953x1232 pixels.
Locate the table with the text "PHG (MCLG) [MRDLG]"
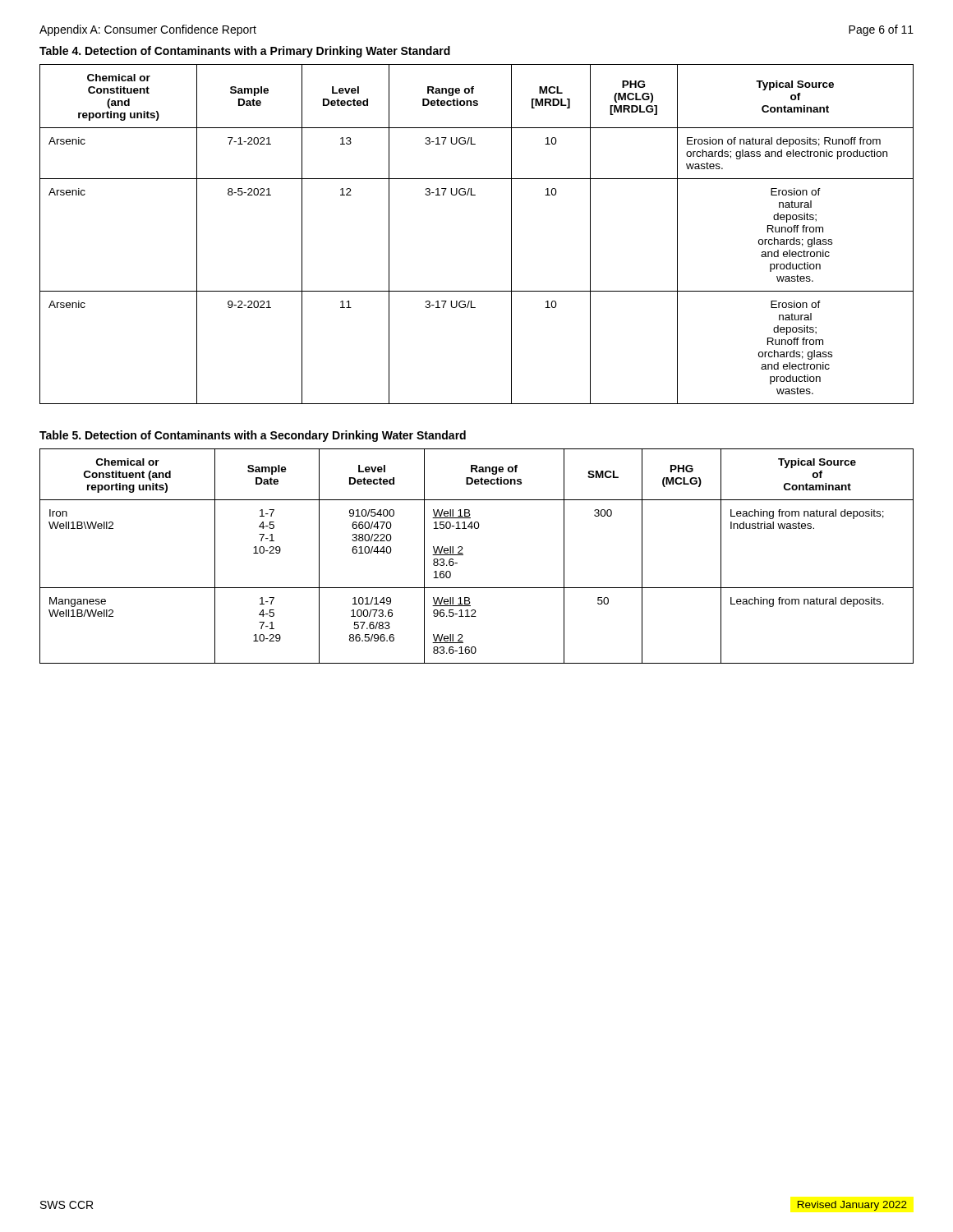pos(476,234)
